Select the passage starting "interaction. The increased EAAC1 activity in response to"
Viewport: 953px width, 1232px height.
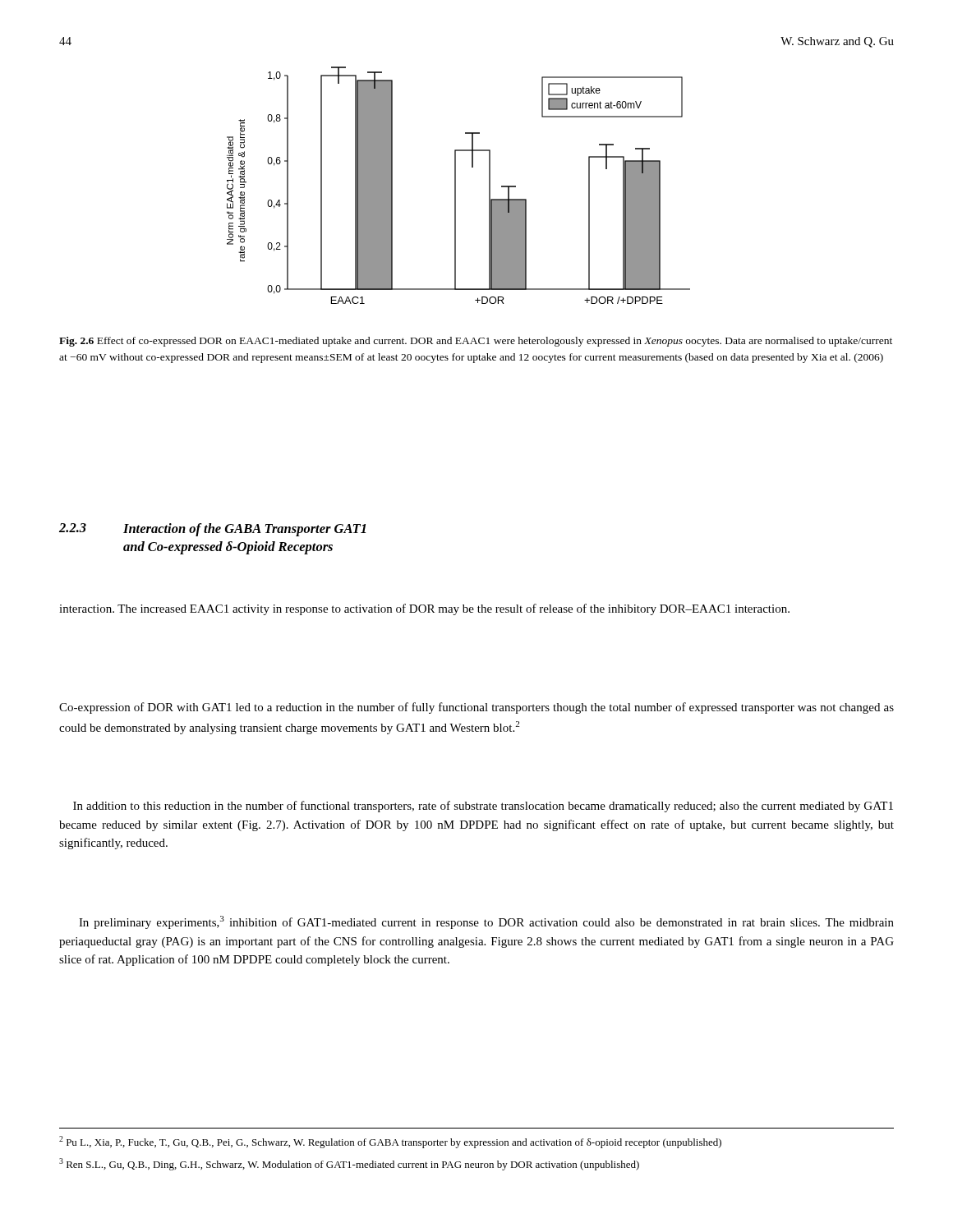425,609
